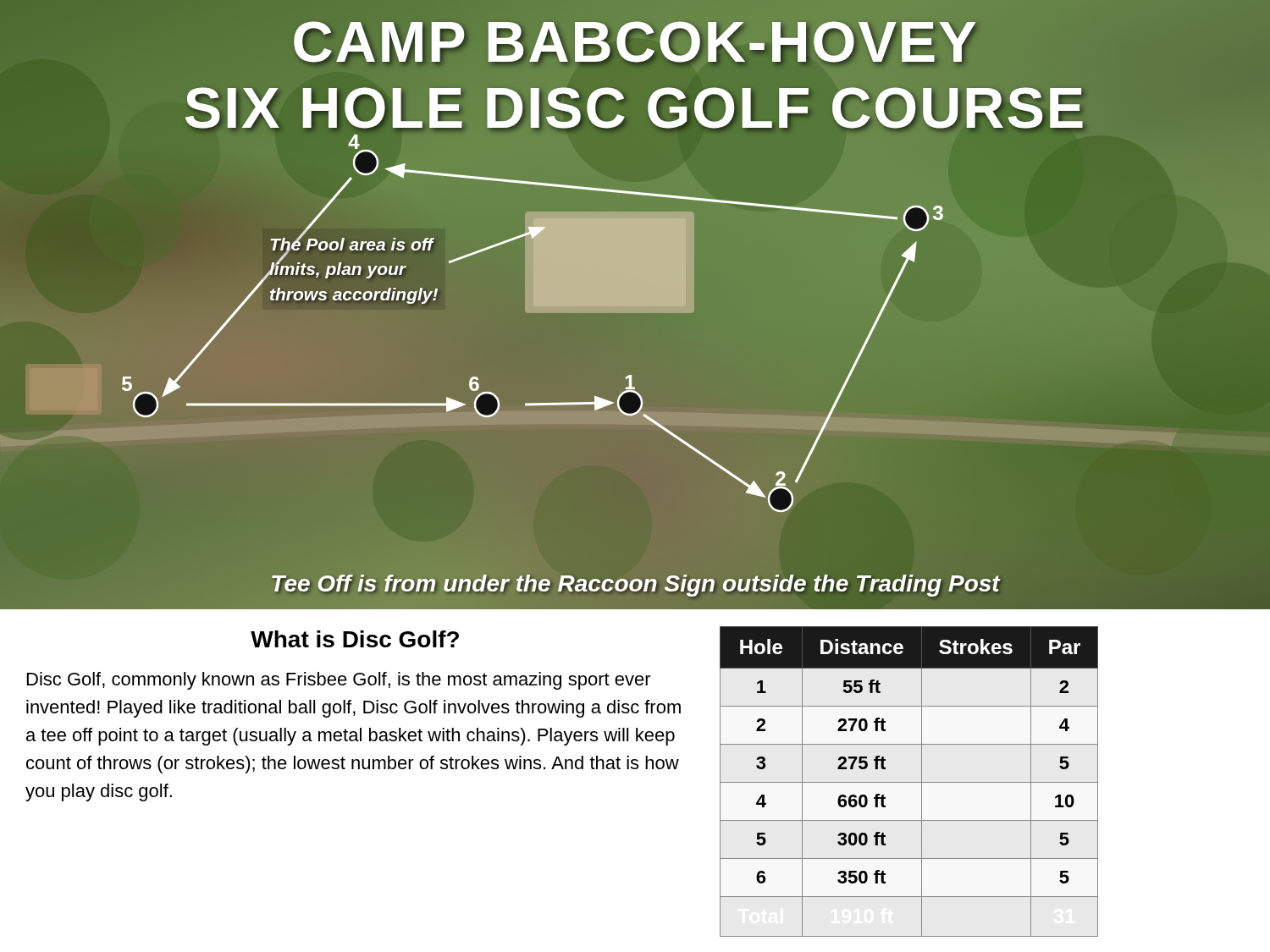Click the section header that begins "What is Disc"
The image size is (1270, 952).
coord(356,639)
